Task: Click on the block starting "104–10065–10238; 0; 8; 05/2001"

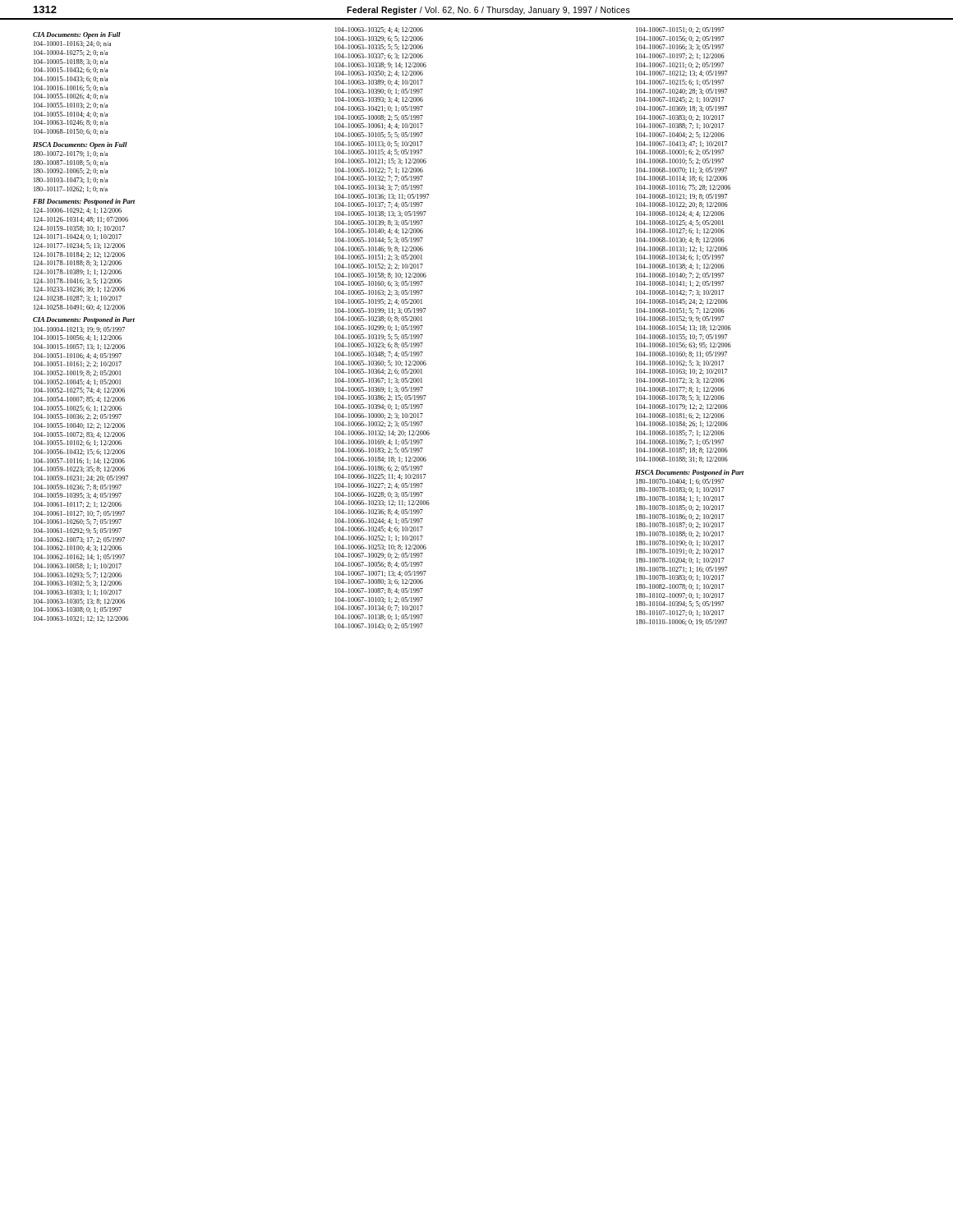Action: point(379,319)
